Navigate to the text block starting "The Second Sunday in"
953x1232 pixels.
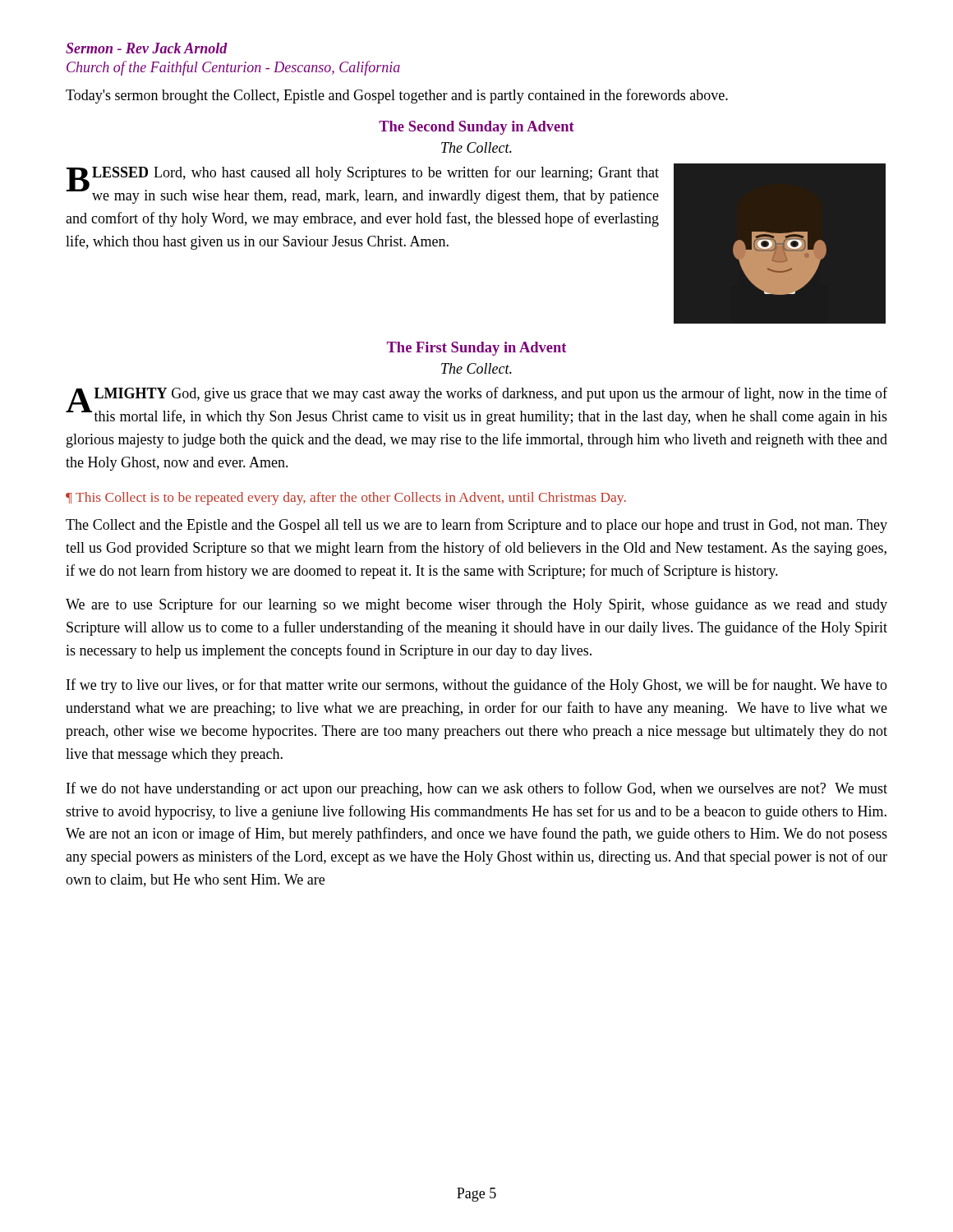pyautogui.click(x=476, y=137)
